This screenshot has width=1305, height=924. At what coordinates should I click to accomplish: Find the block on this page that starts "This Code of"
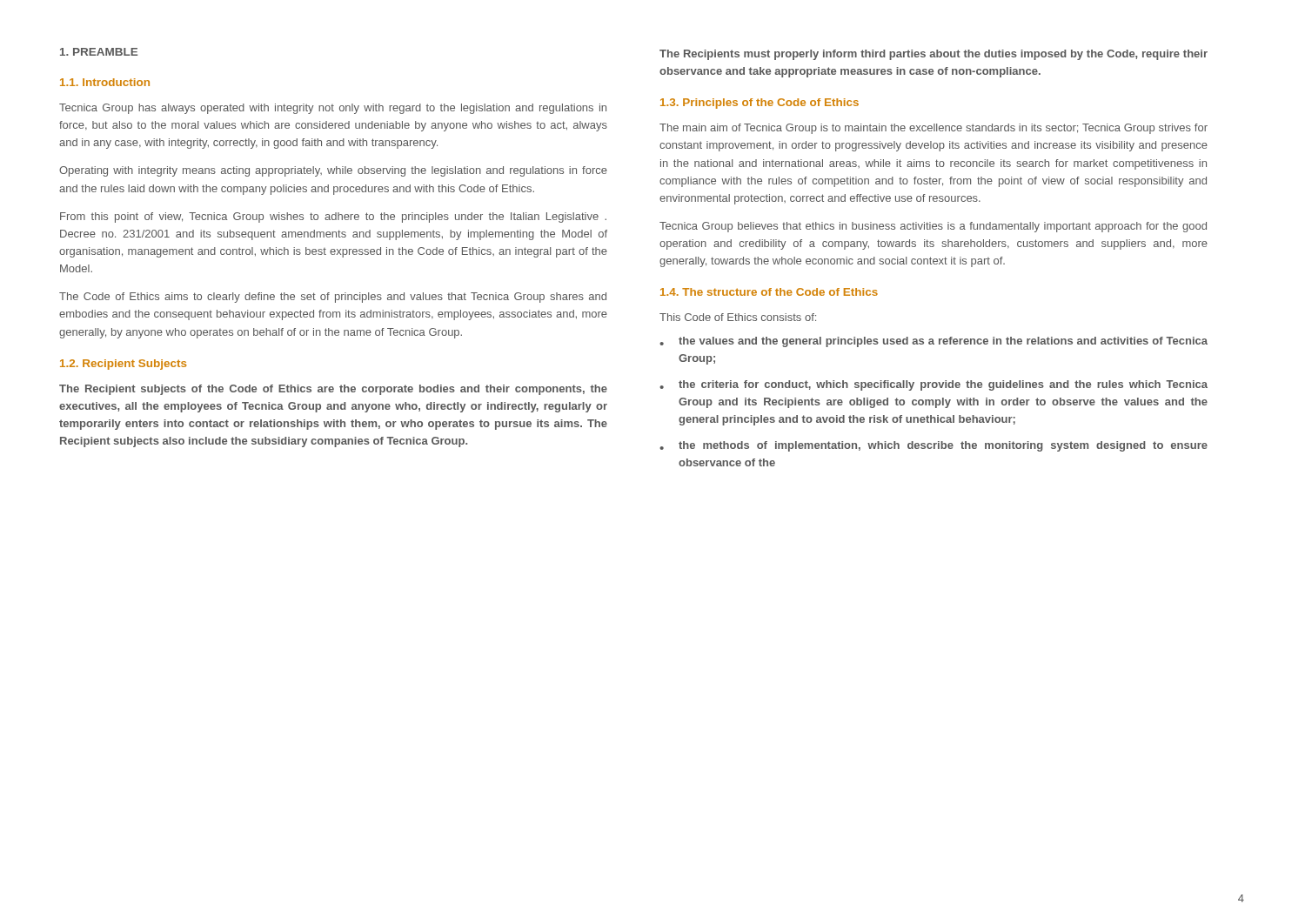tap(738, 317)
